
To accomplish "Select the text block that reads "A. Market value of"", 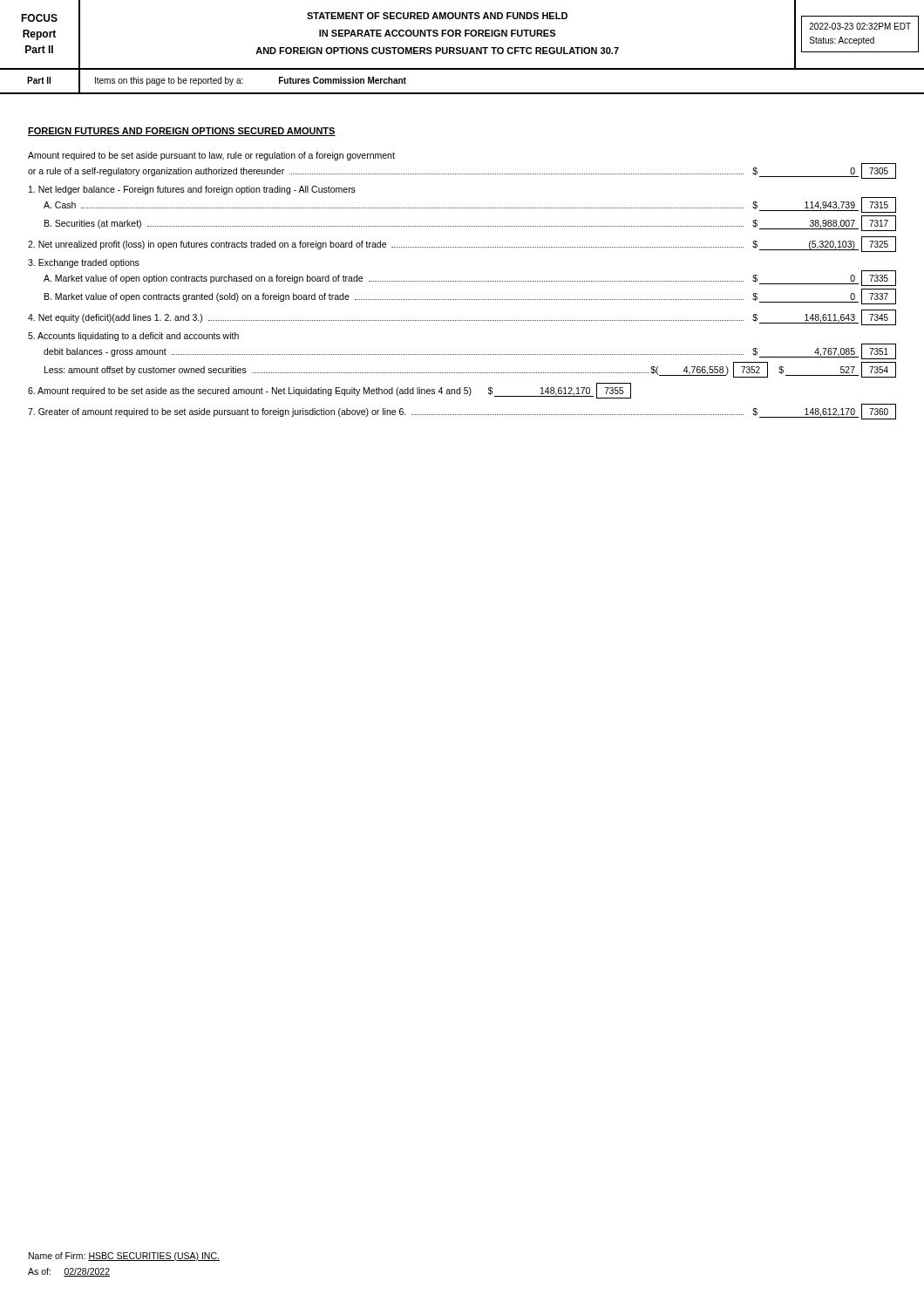I will pos(470,278).
